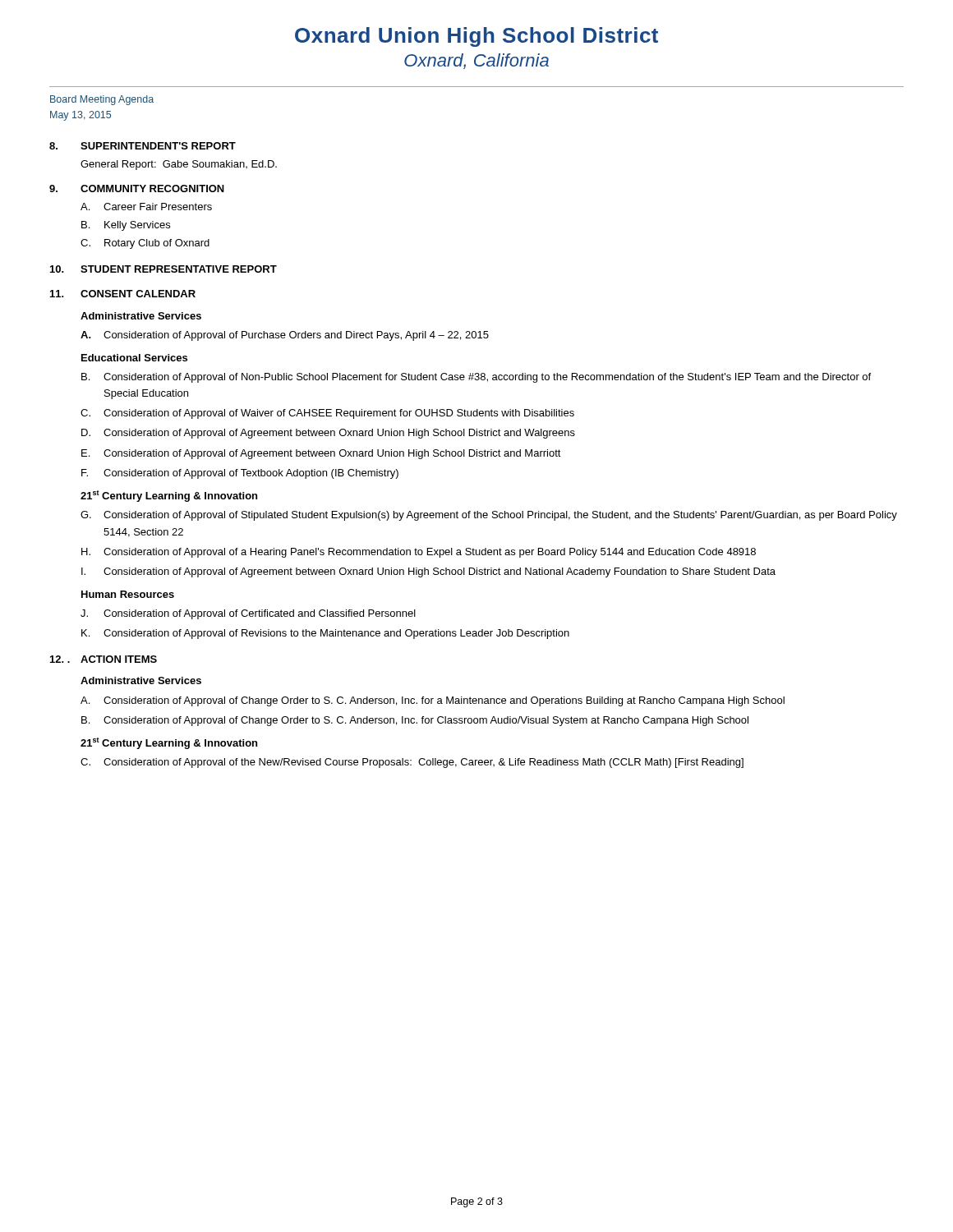
Task: Locate the section header containing "11. CONSENT CALENDAR"
Action: tap(122, 295)
